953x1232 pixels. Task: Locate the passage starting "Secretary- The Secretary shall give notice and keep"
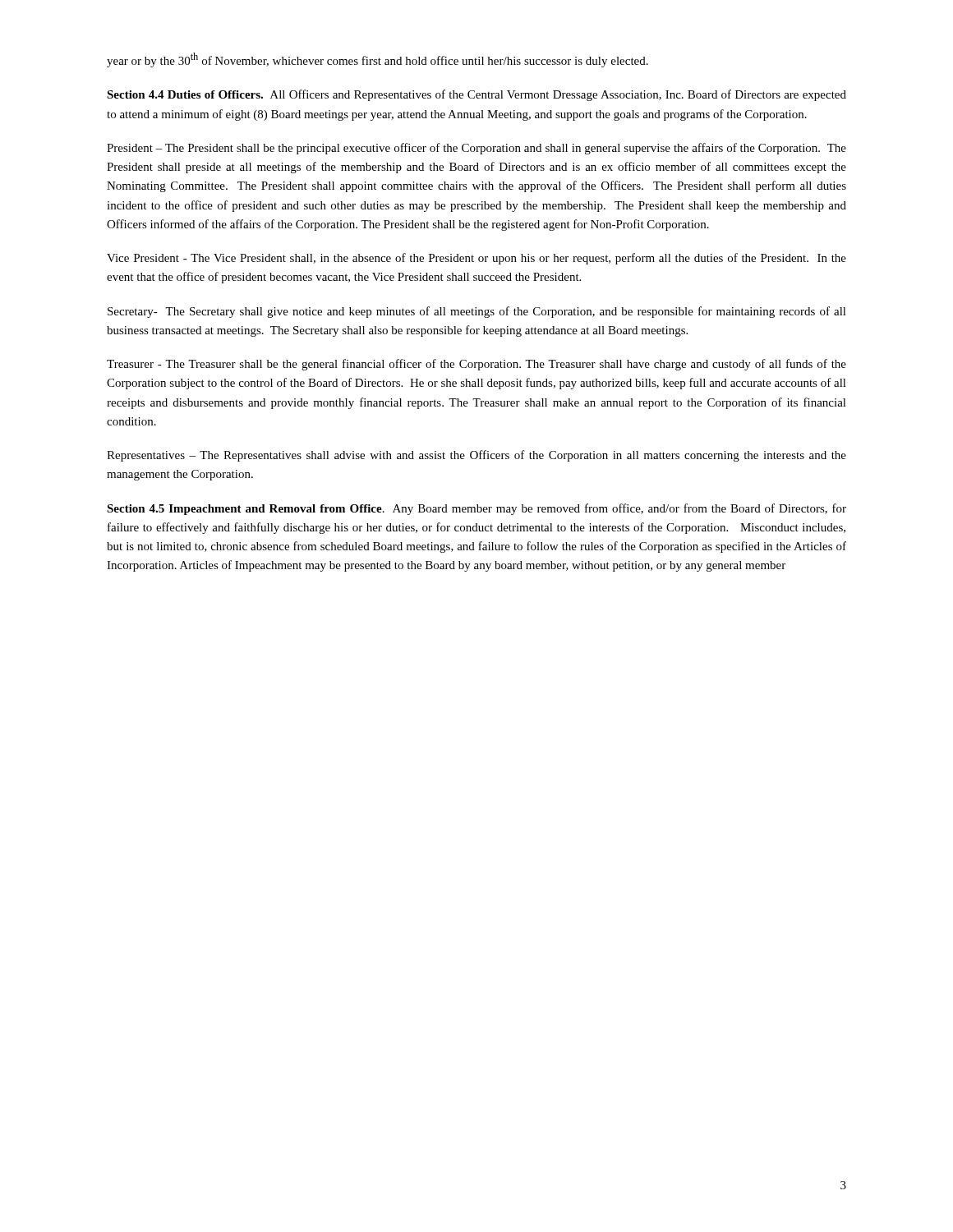click(x=476, y=320)
